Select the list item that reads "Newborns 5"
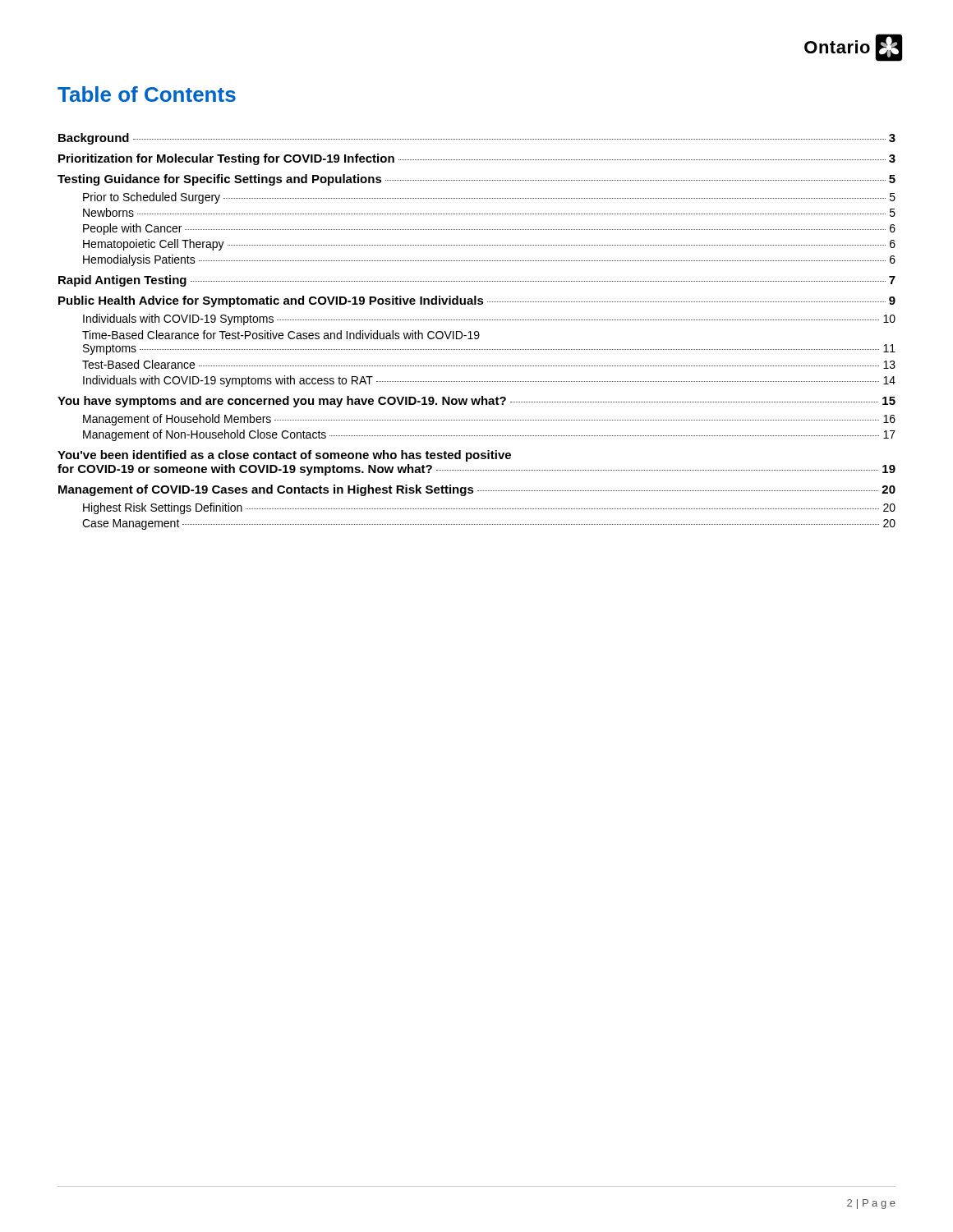Image resolution: width=953 pixels, height=1232 pixels. 489,213
